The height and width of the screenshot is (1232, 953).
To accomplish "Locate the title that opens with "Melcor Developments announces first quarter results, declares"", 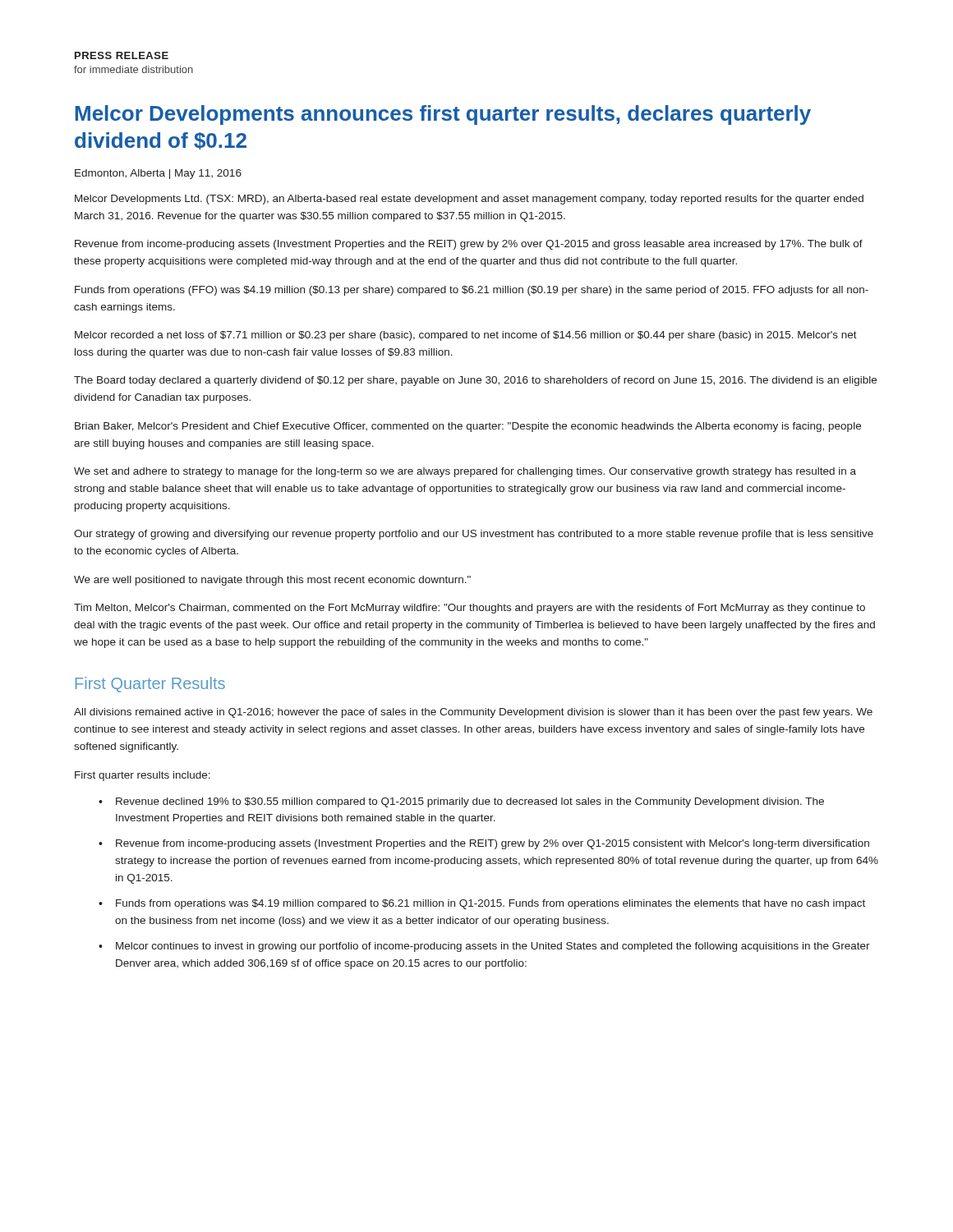I will pyautogui.click(x=476, y=127).
